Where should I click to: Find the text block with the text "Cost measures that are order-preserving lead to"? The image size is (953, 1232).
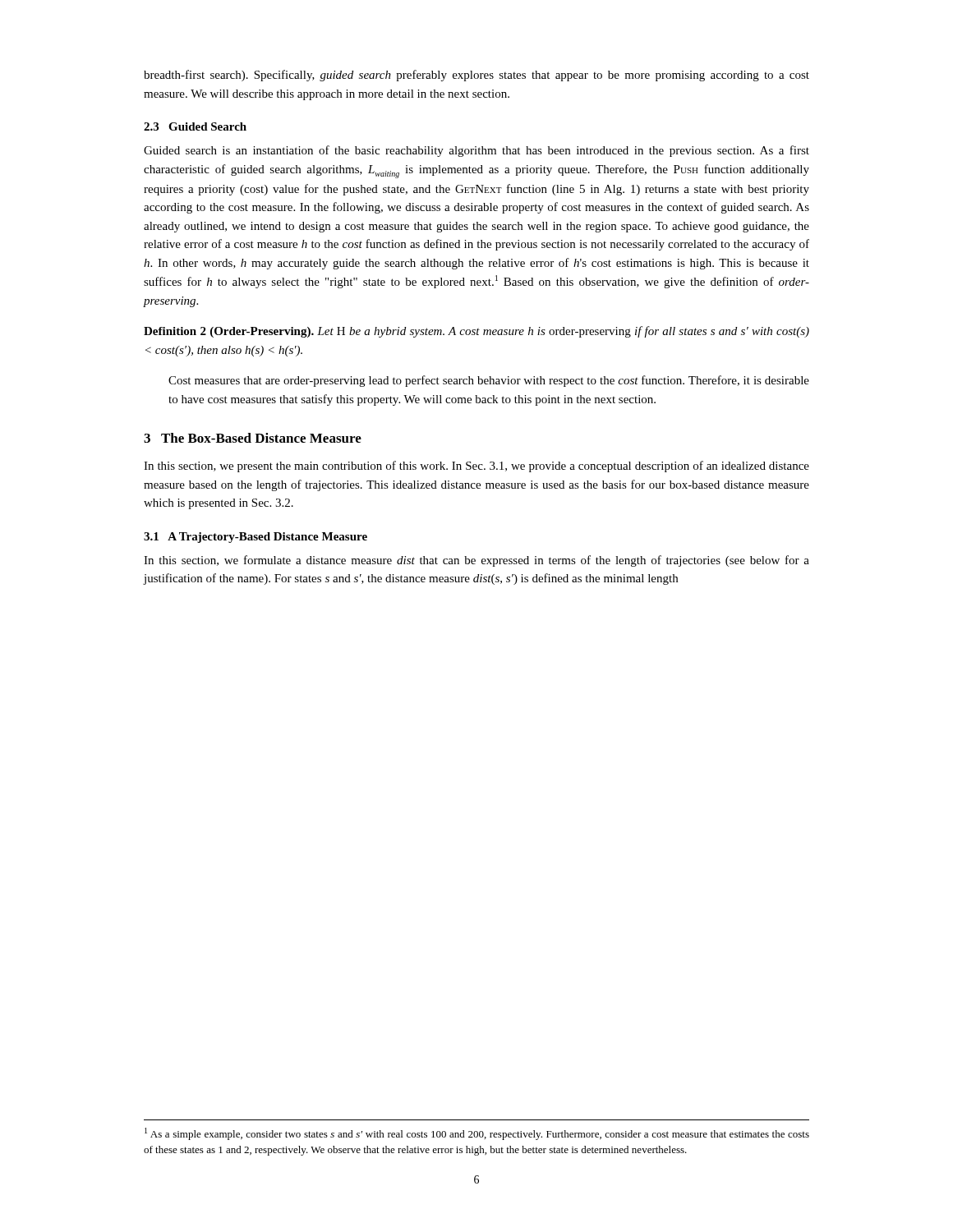point(489,390)
